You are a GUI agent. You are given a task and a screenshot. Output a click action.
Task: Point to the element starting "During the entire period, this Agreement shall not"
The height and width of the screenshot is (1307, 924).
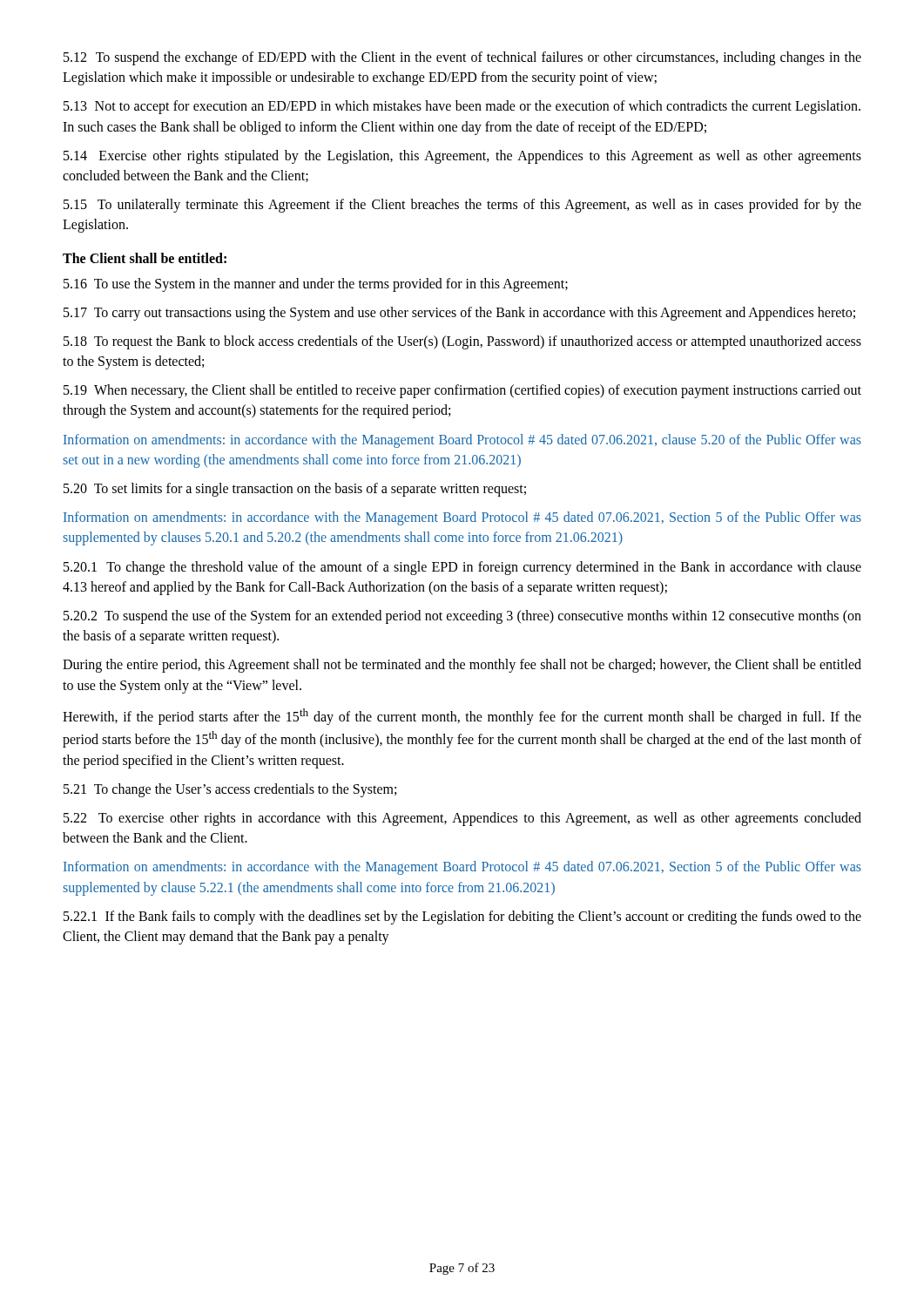[x=462, y=675]
